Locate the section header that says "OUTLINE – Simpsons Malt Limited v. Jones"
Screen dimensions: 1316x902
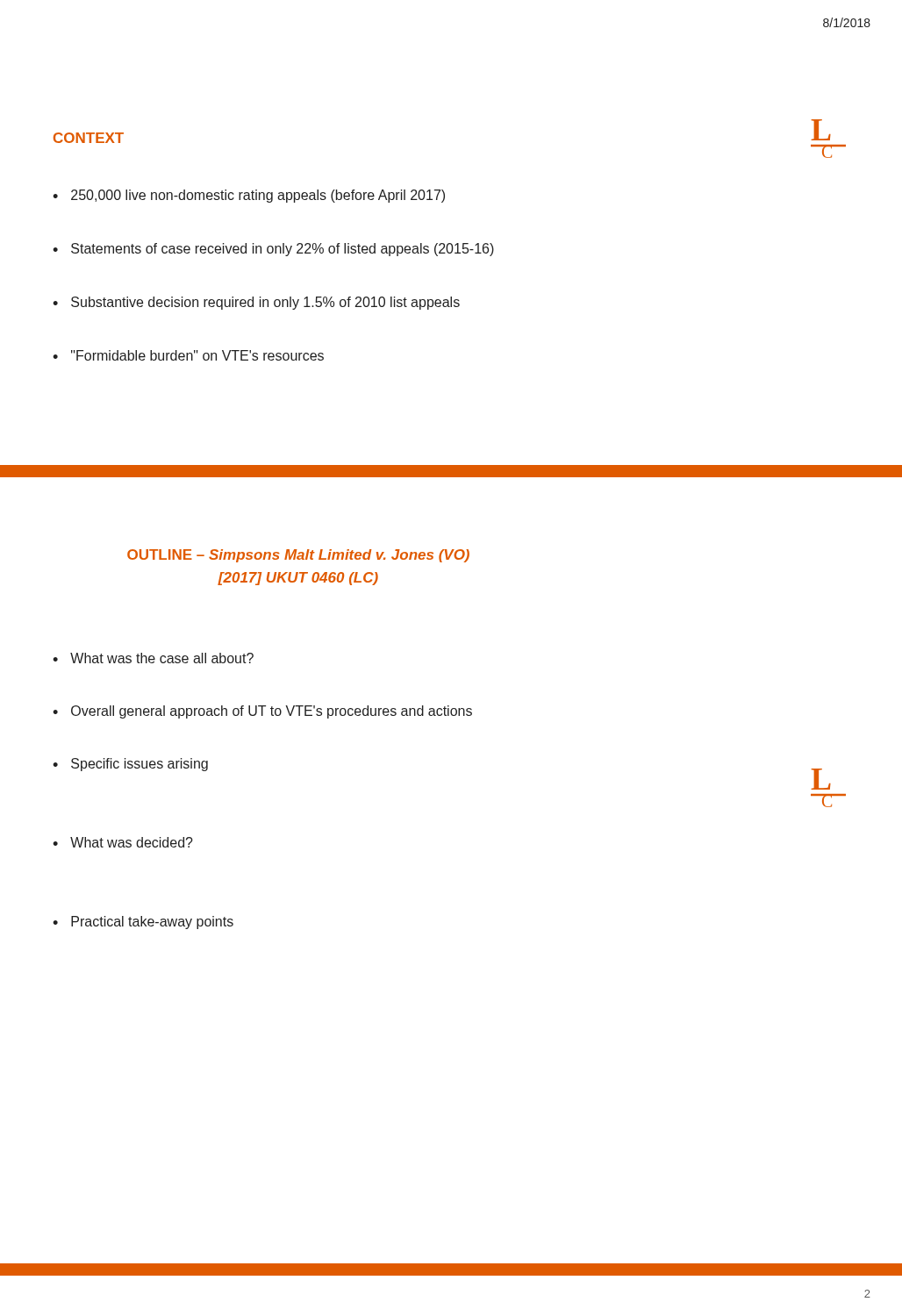click(x=298, y=566)
